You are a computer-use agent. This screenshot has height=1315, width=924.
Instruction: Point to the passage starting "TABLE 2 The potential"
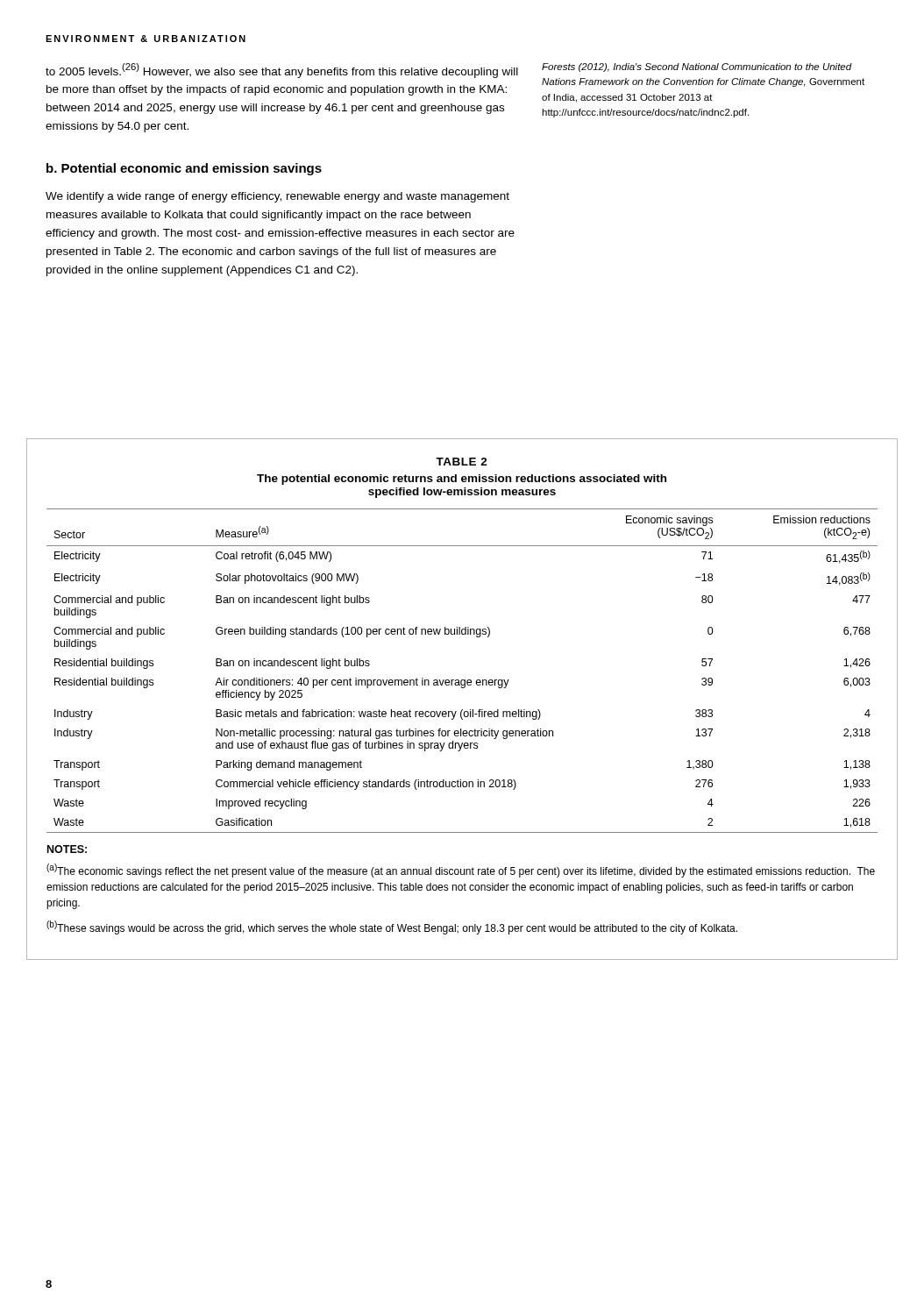click(462, 476)
